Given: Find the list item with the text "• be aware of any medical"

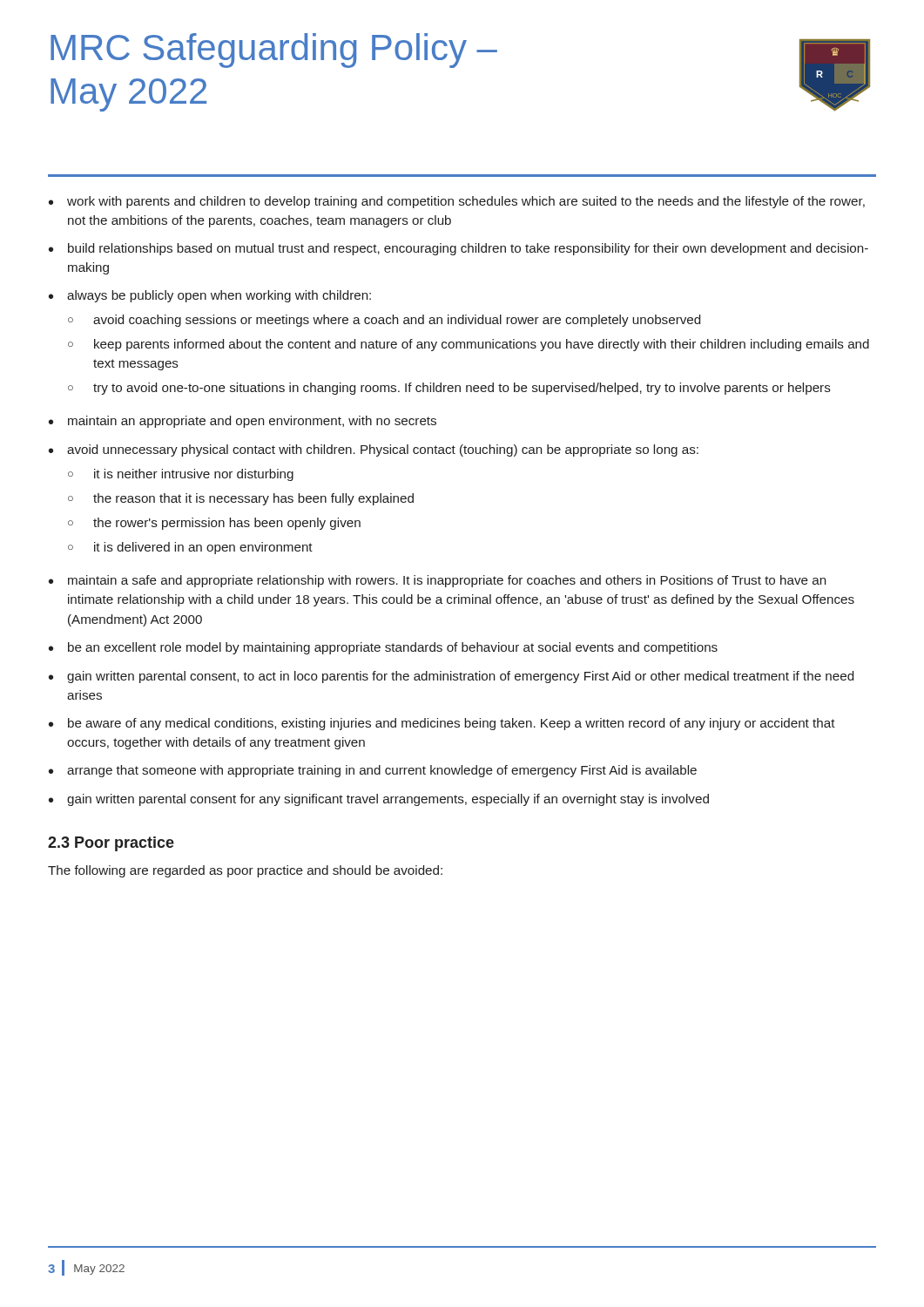Looking at the screenshot, I should click(x=462, y=732).
